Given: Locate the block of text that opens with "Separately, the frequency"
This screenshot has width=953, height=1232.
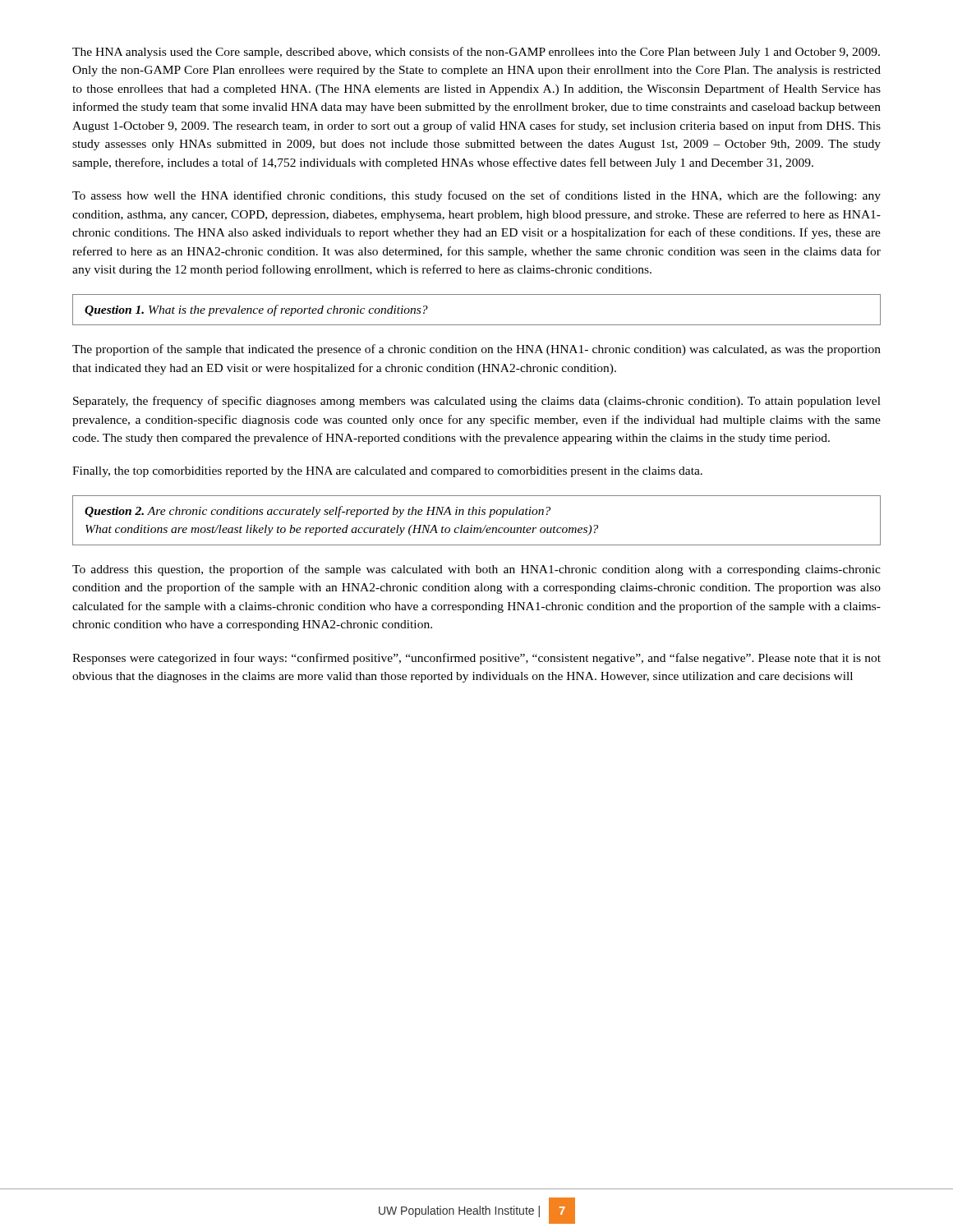Looking at the screenshot, I should pos(476,419).
